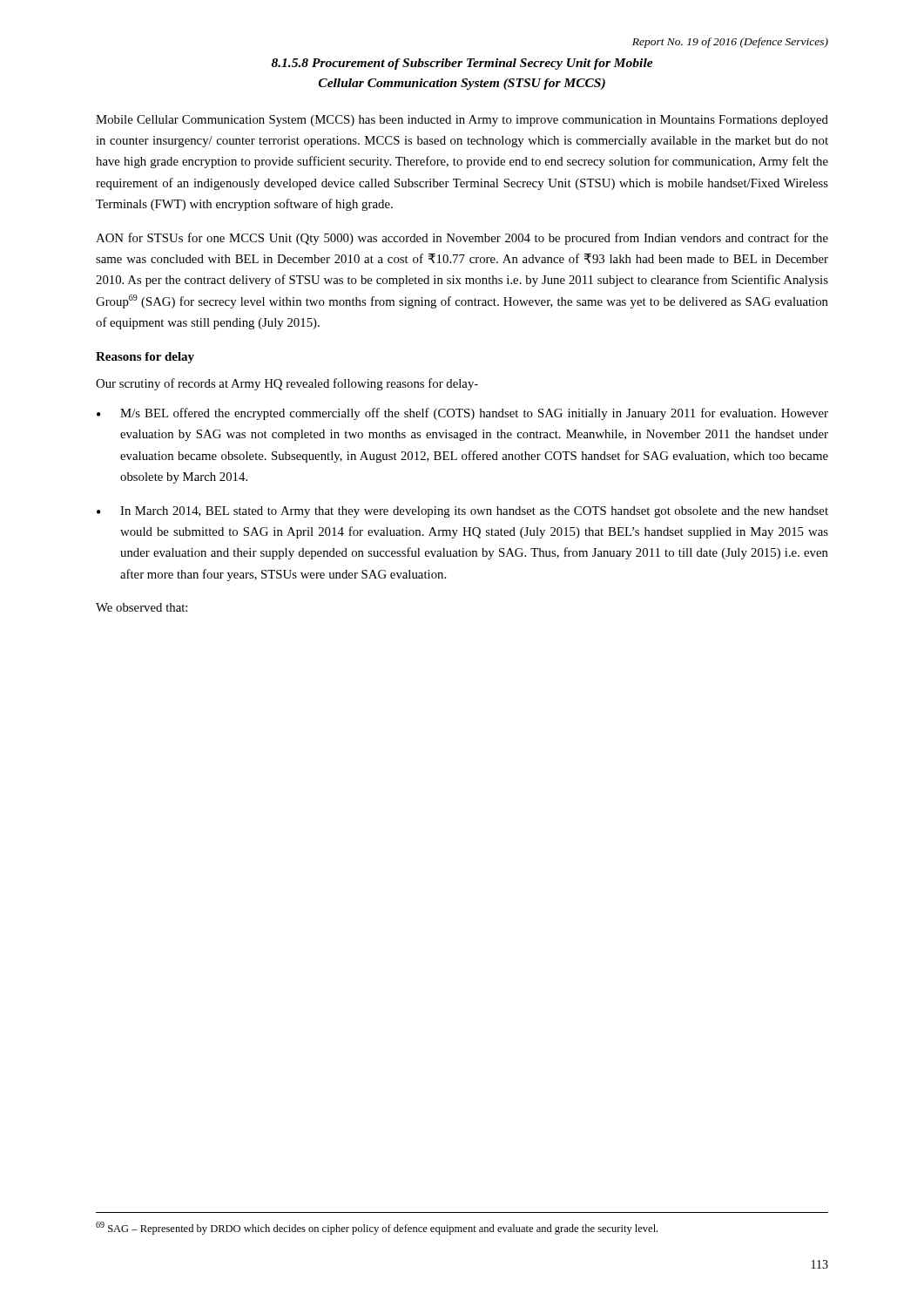Point to the block beginning "69 SAG – Represented by DRDO"
Screen dimensions: 1307x924
[x=462, y=1228]
